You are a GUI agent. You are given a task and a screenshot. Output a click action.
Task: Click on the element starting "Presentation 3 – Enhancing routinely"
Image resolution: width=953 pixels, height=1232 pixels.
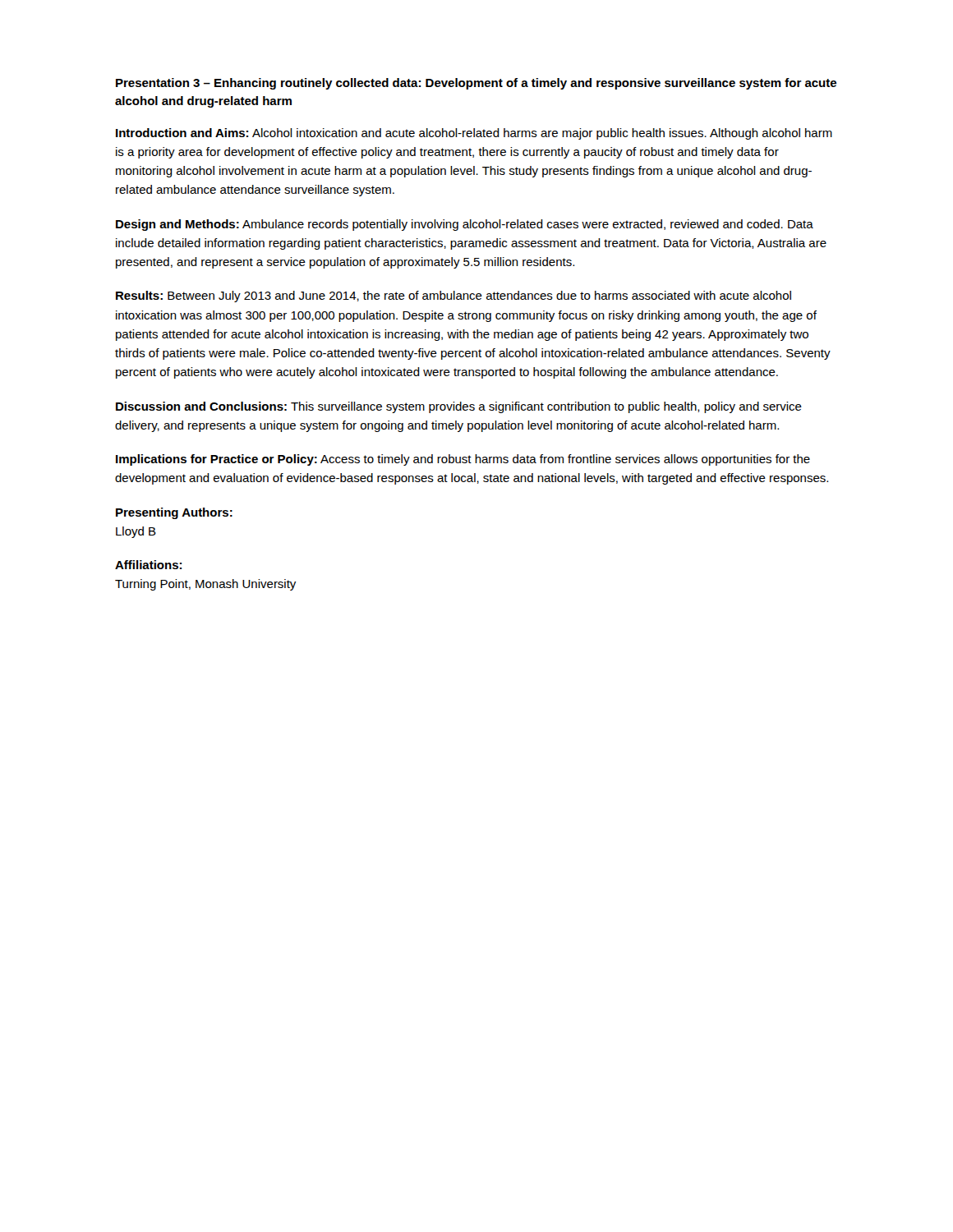pos(476,91)
